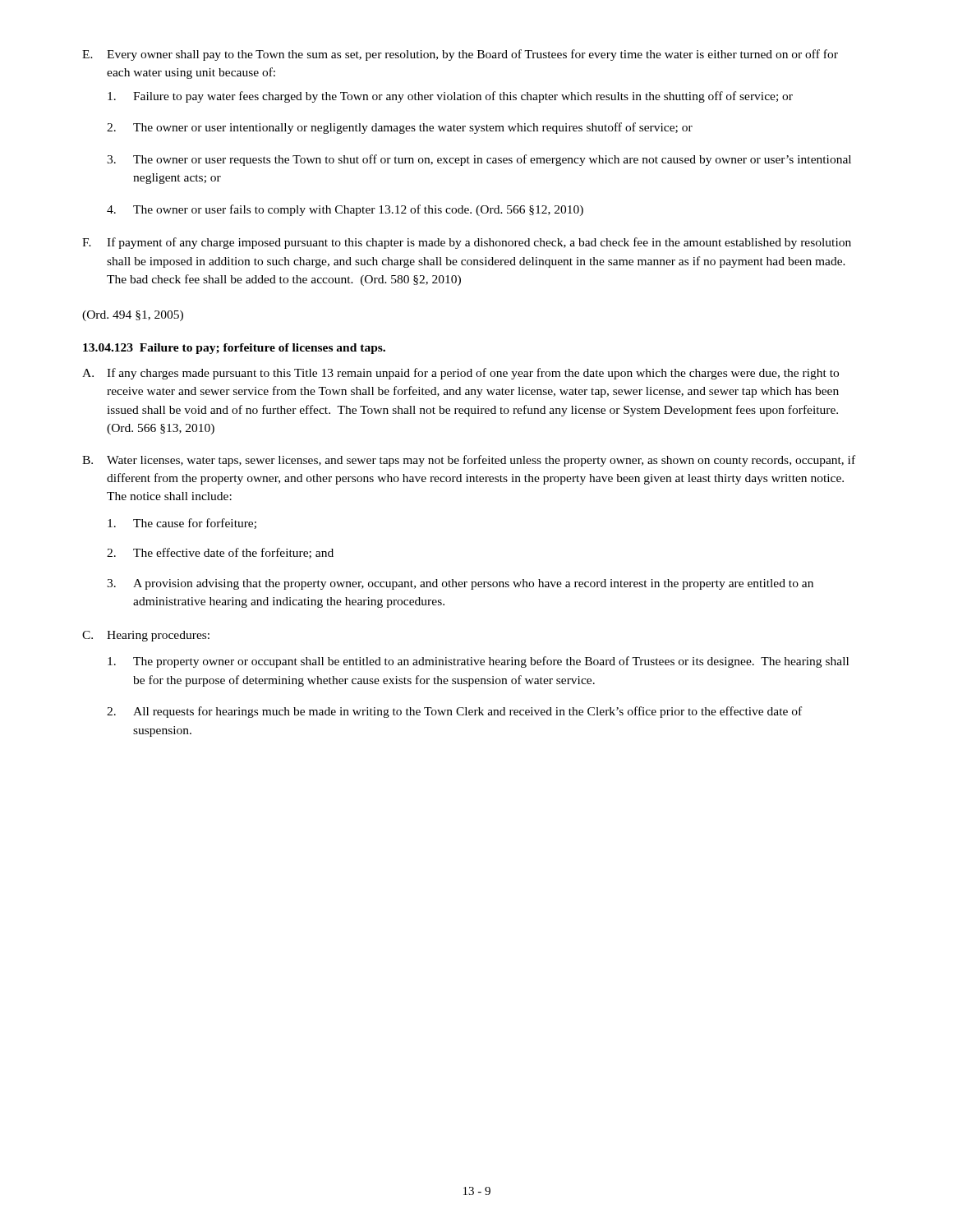Navigate to the region starting "3. A provision advising"
The height and width of the screenshot is (1232, 953).
tap(485, 592)
